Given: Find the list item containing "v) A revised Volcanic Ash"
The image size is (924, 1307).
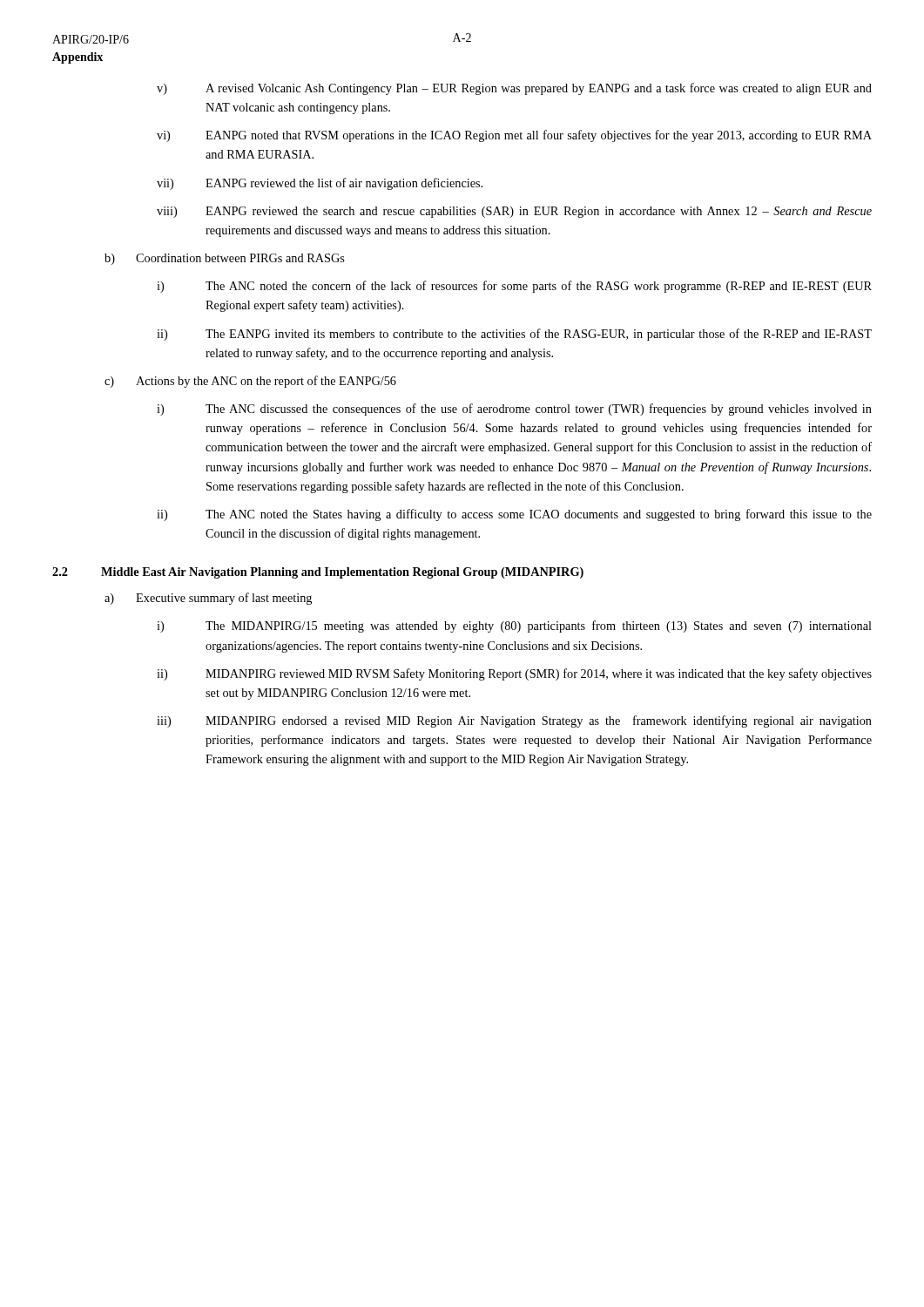Looking at the screenshot, I should pos(514,98).
